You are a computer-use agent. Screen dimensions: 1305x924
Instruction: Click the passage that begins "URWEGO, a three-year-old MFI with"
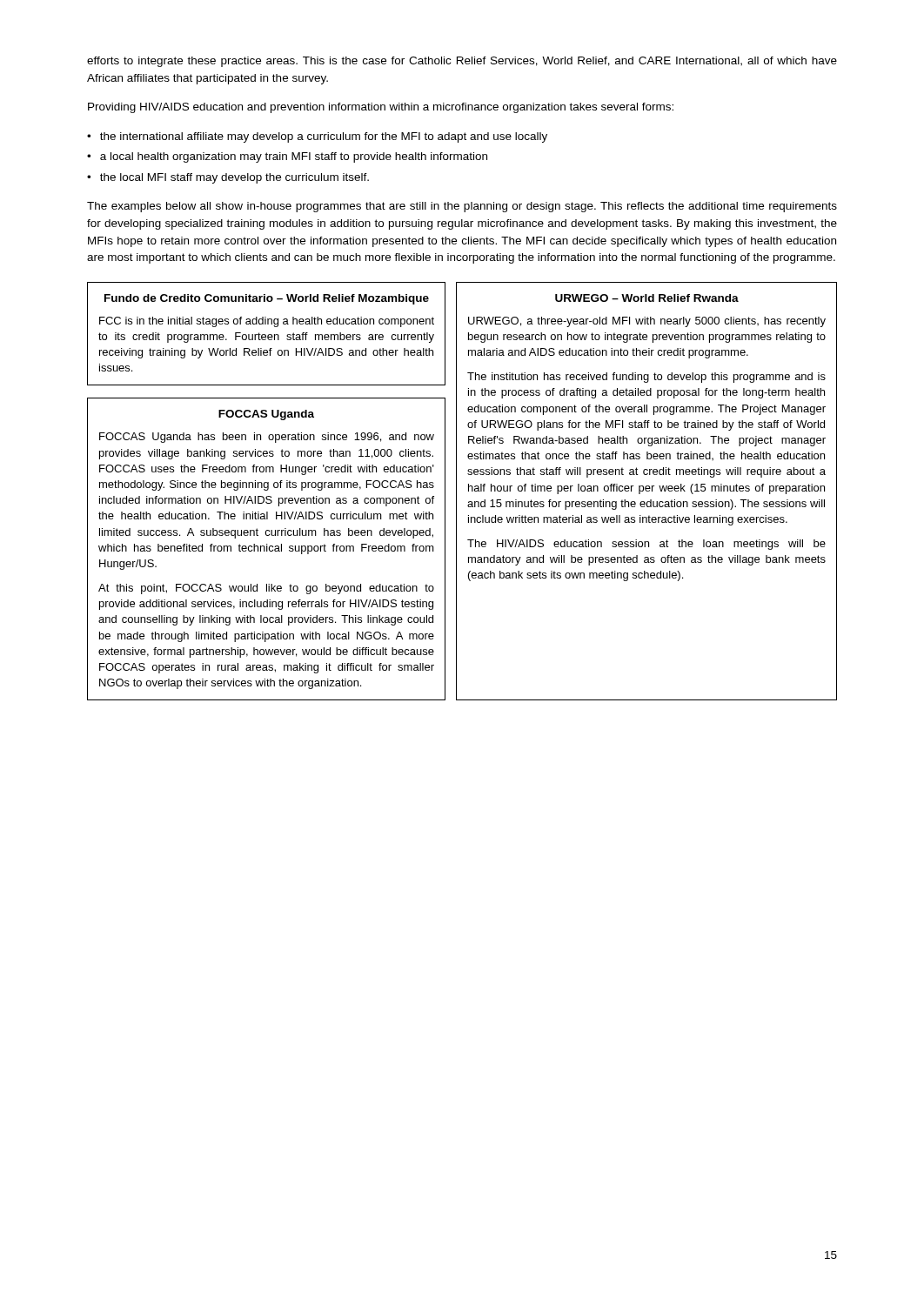pyautogui.click(x=646, y=448)
